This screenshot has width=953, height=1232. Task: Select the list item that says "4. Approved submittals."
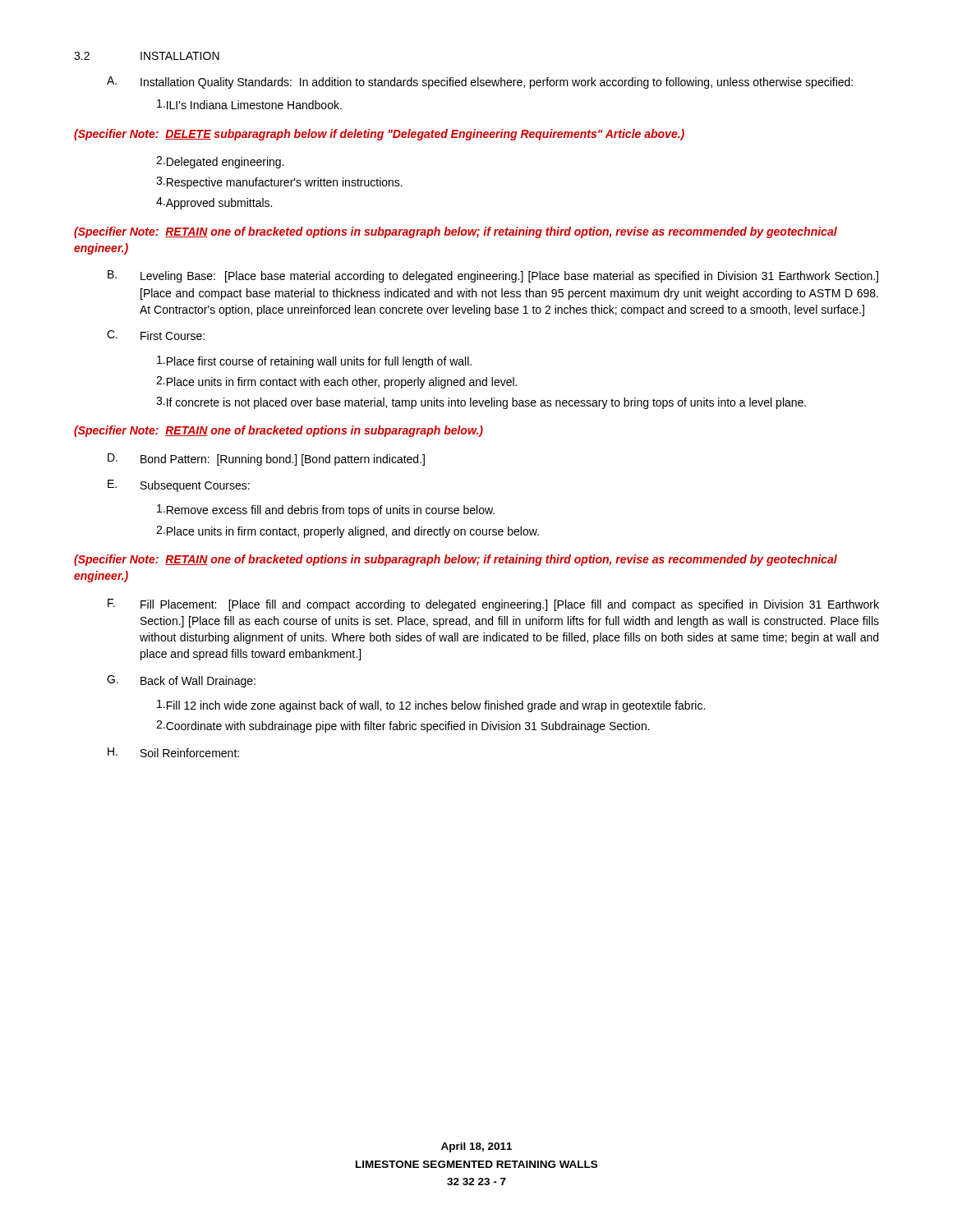(214, 203)
